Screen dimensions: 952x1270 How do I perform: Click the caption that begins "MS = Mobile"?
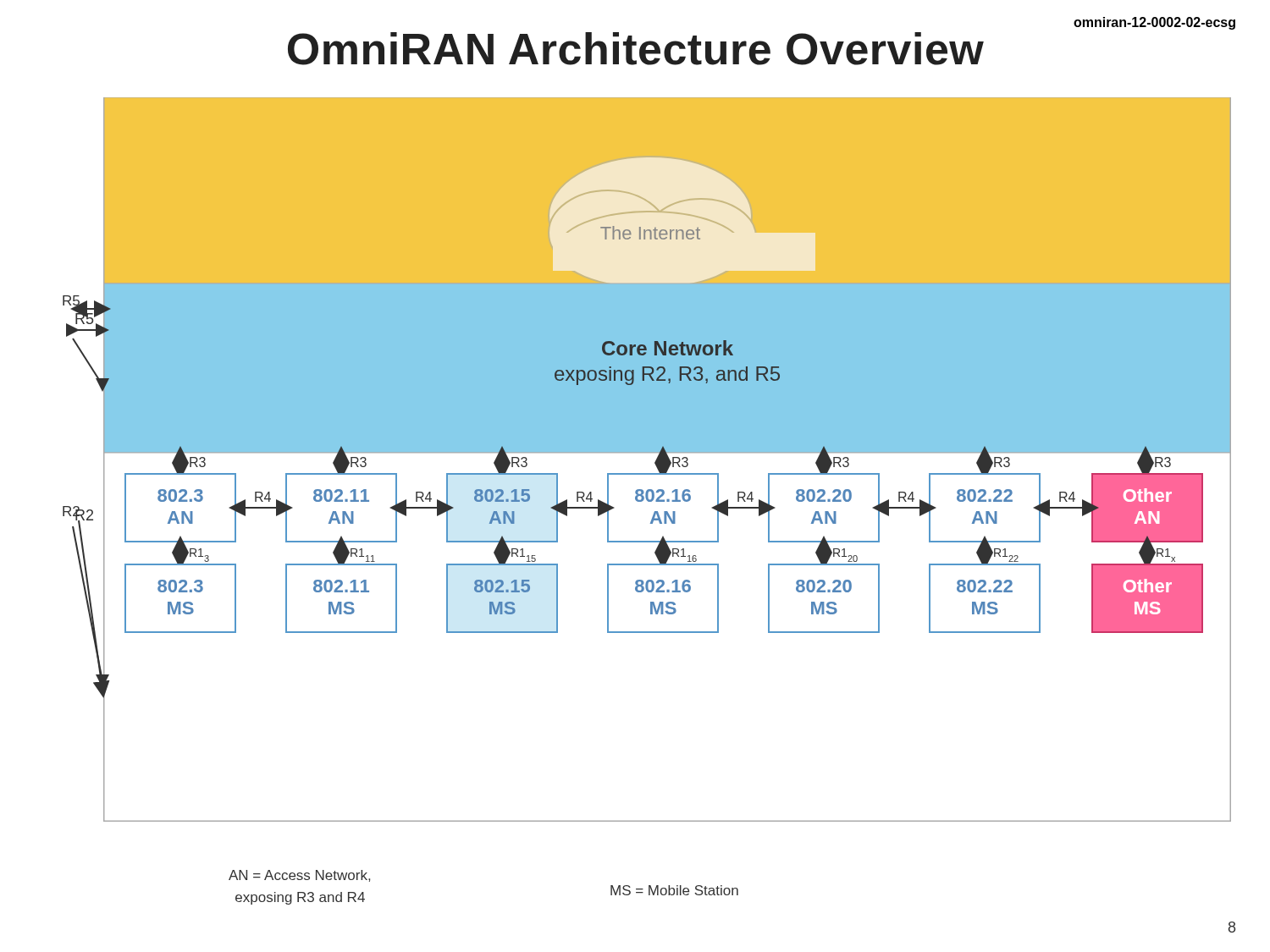[674, 891]
